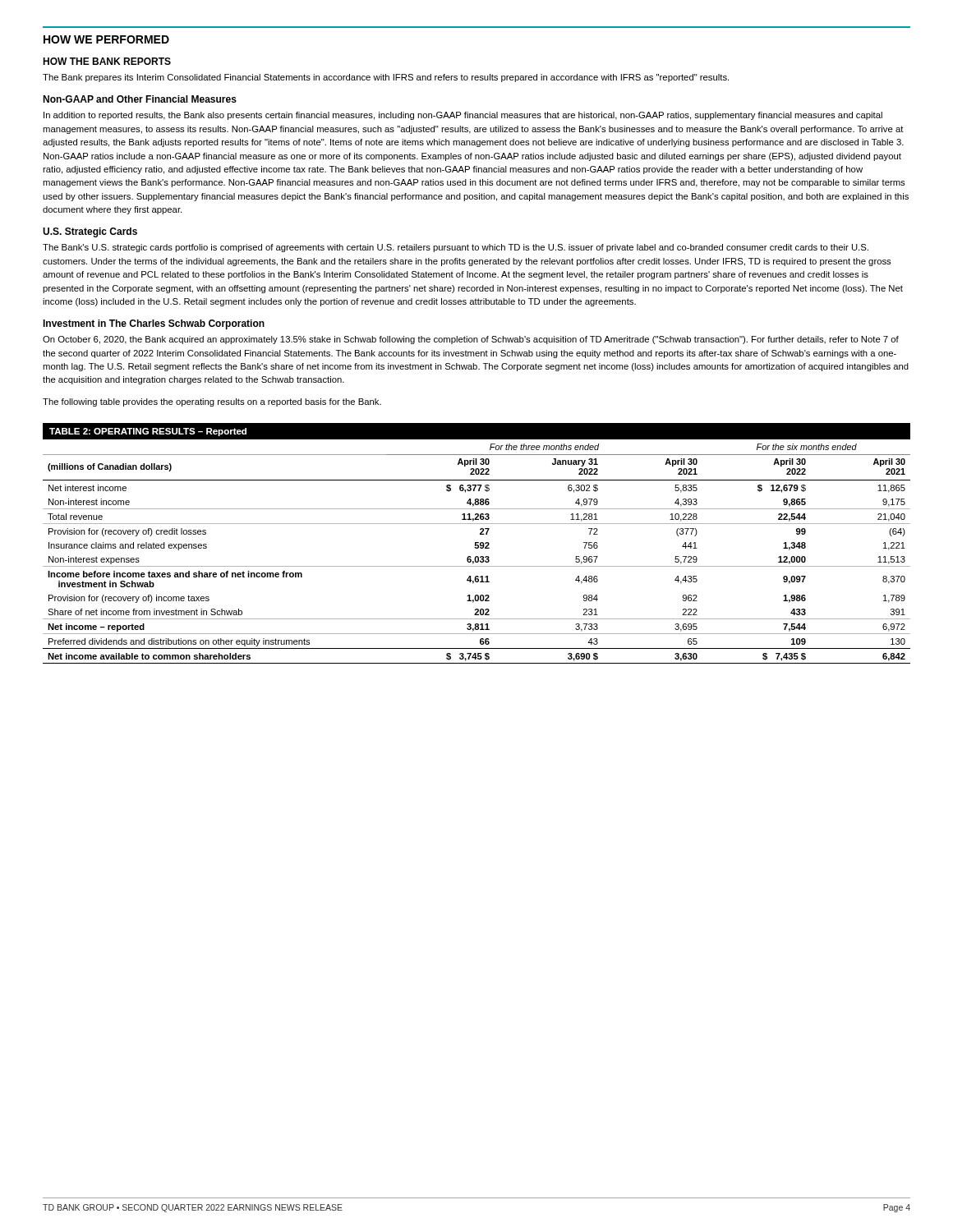Locate the text starting "Investment in The Charles Schwab Corporation"
953x1232 pixels.
pos(154,324)
